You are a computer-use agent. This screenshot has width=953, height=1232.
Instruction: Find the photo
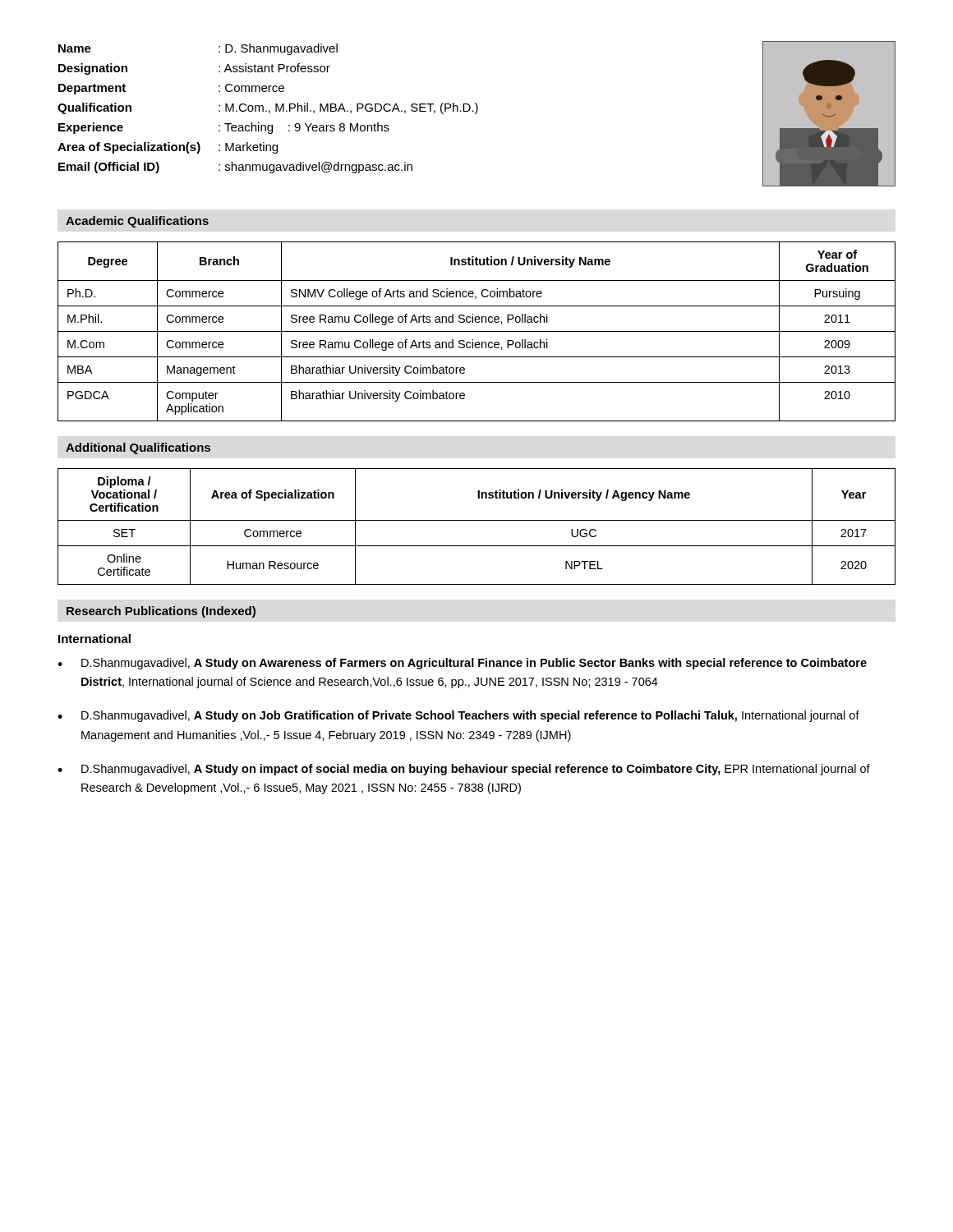pos(829,114)
